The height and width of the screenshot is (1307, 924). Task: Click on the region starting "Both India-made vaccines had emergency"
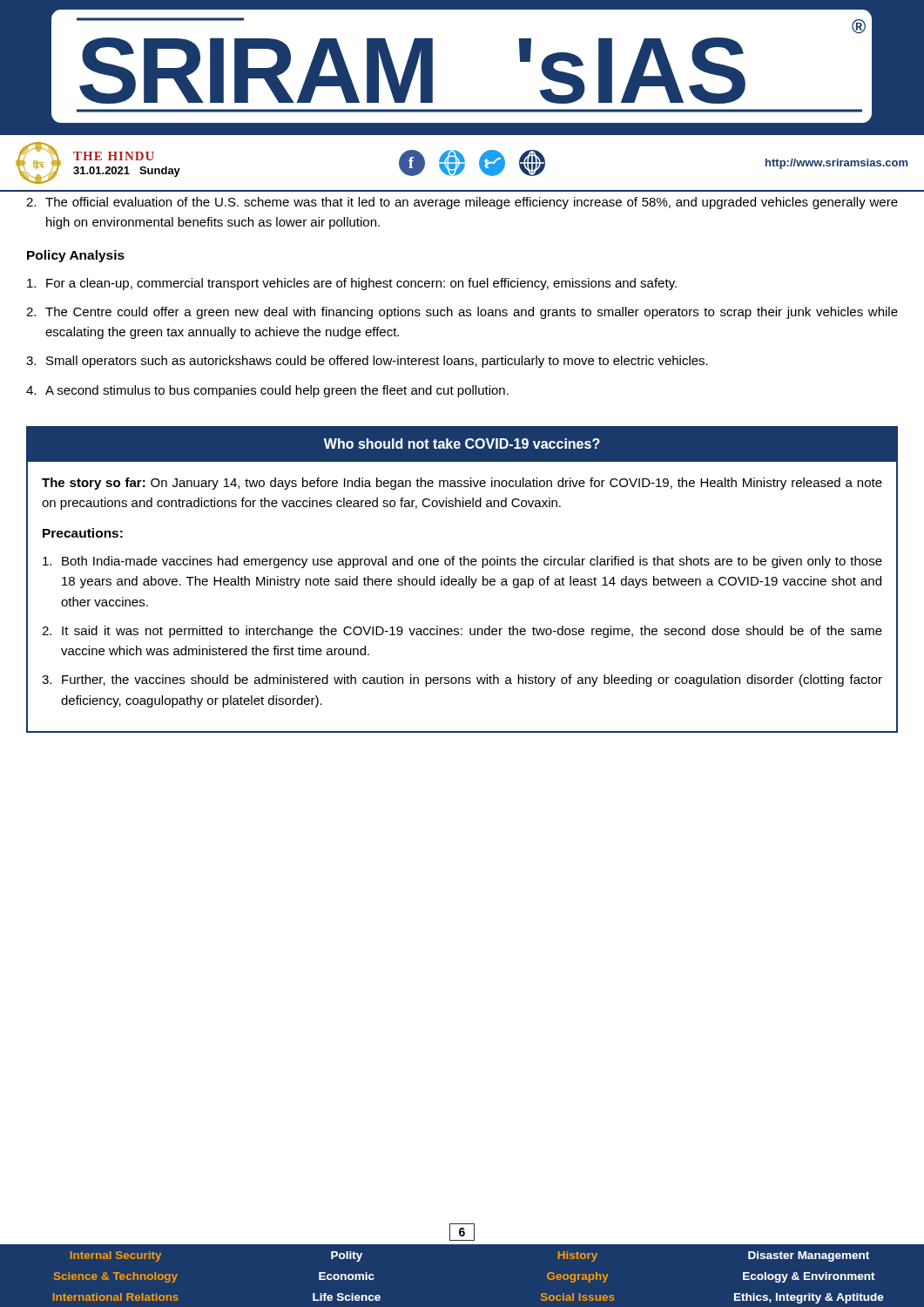[462, 581]
